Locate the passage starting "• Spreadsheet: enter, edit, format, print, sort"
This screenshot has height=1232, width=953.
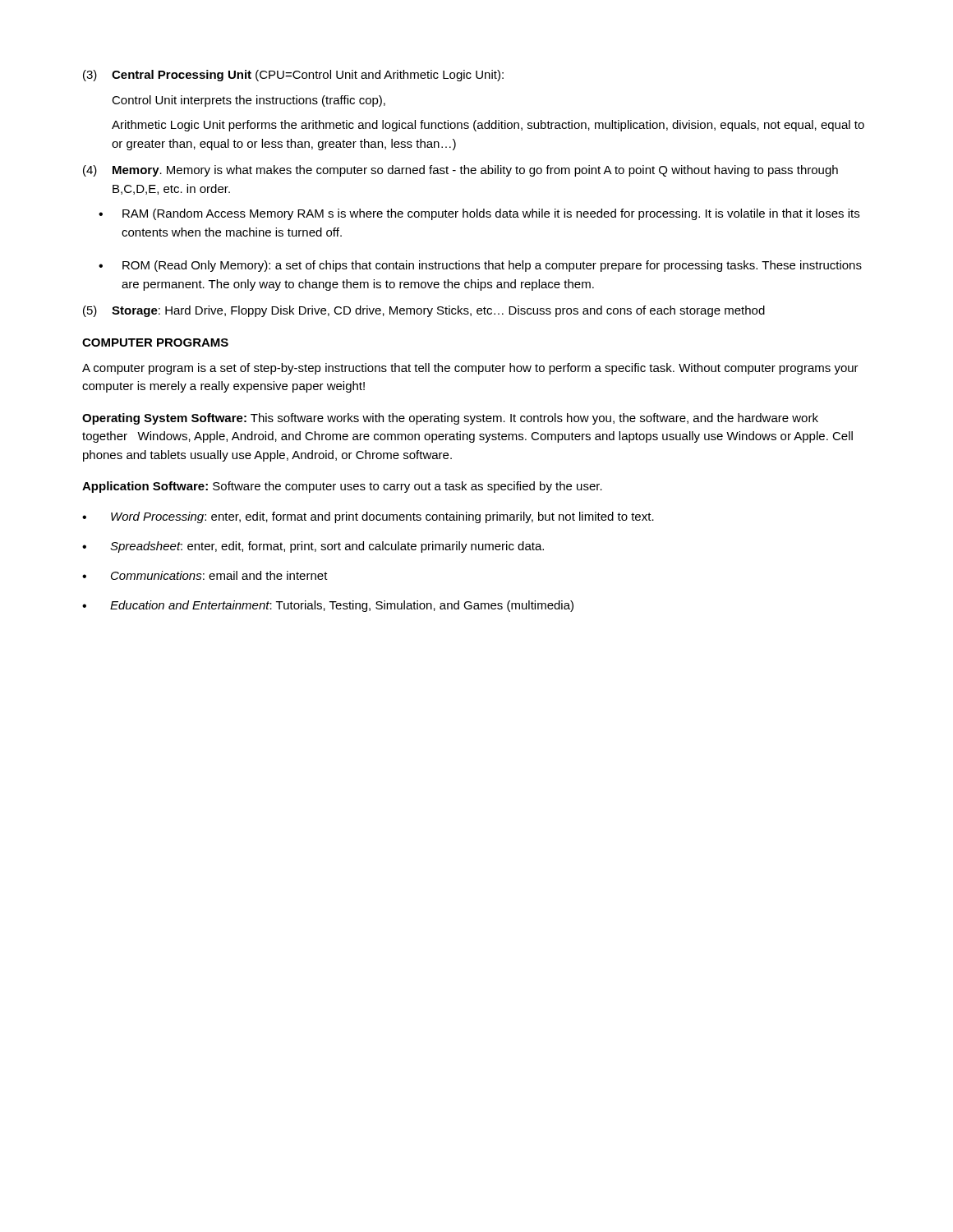tap(476, 547)
